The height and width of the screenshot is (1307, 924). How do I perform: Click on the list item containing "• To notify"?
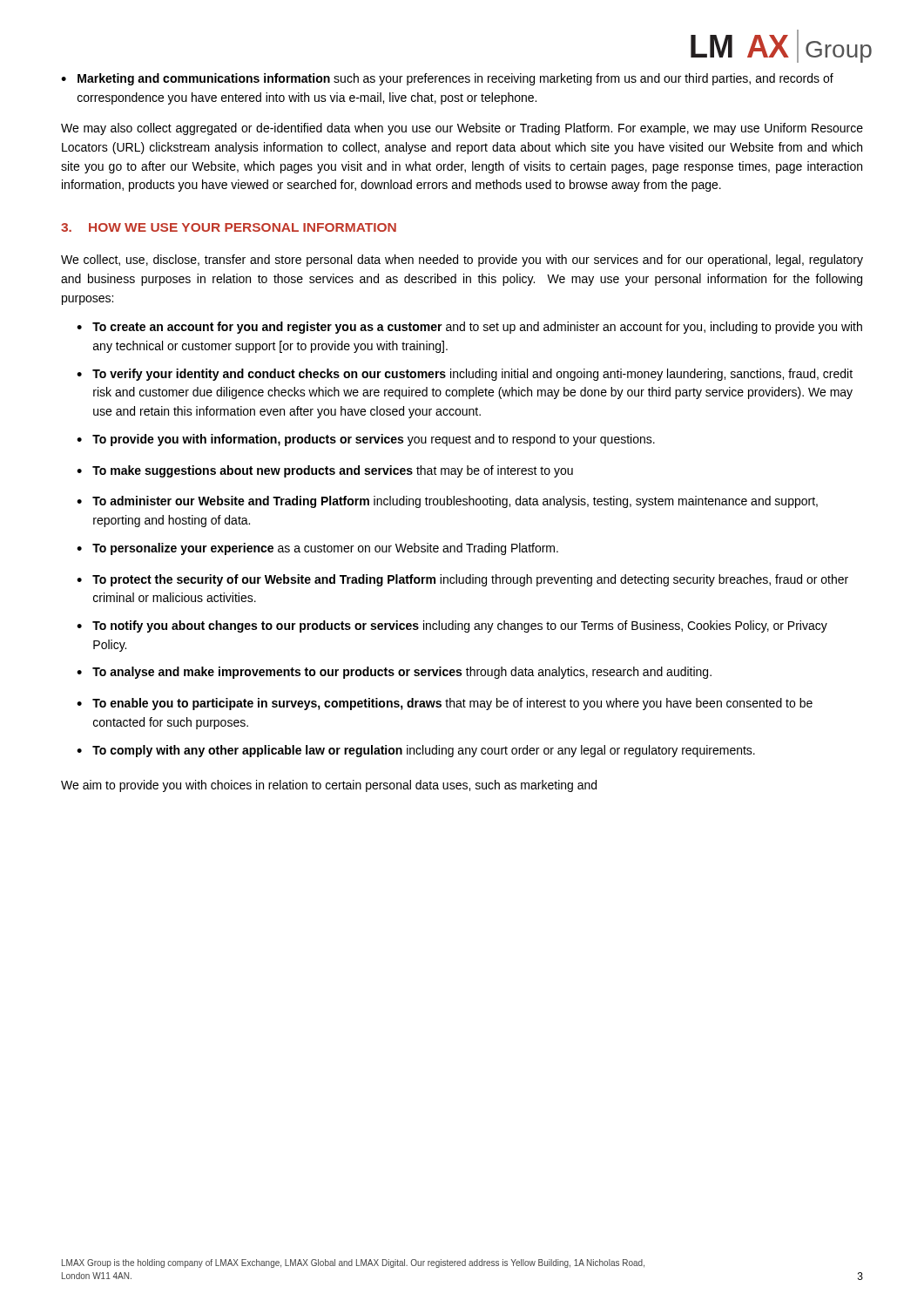point(470,636)
